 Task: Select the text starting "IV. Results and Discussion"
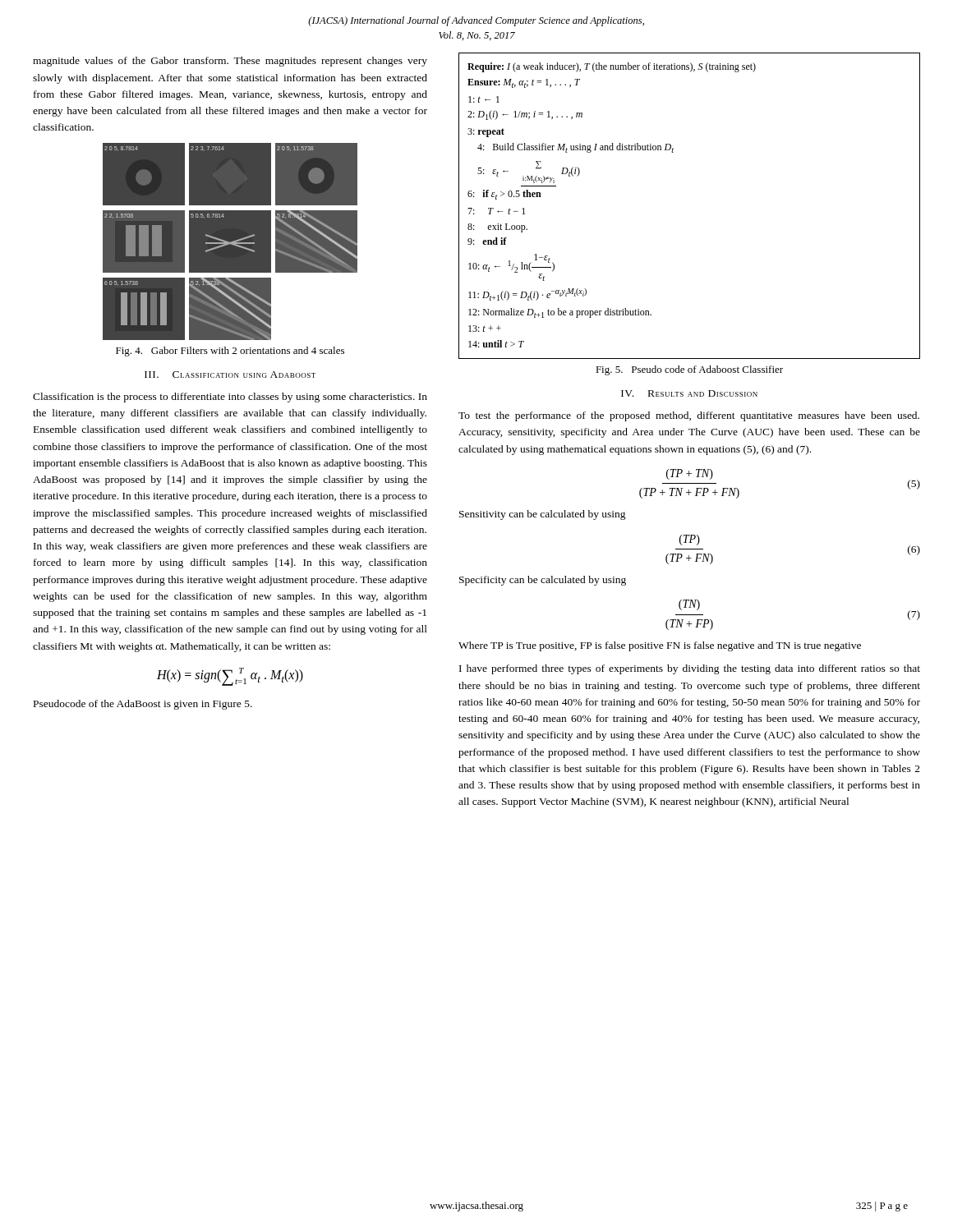coord(689,393)
